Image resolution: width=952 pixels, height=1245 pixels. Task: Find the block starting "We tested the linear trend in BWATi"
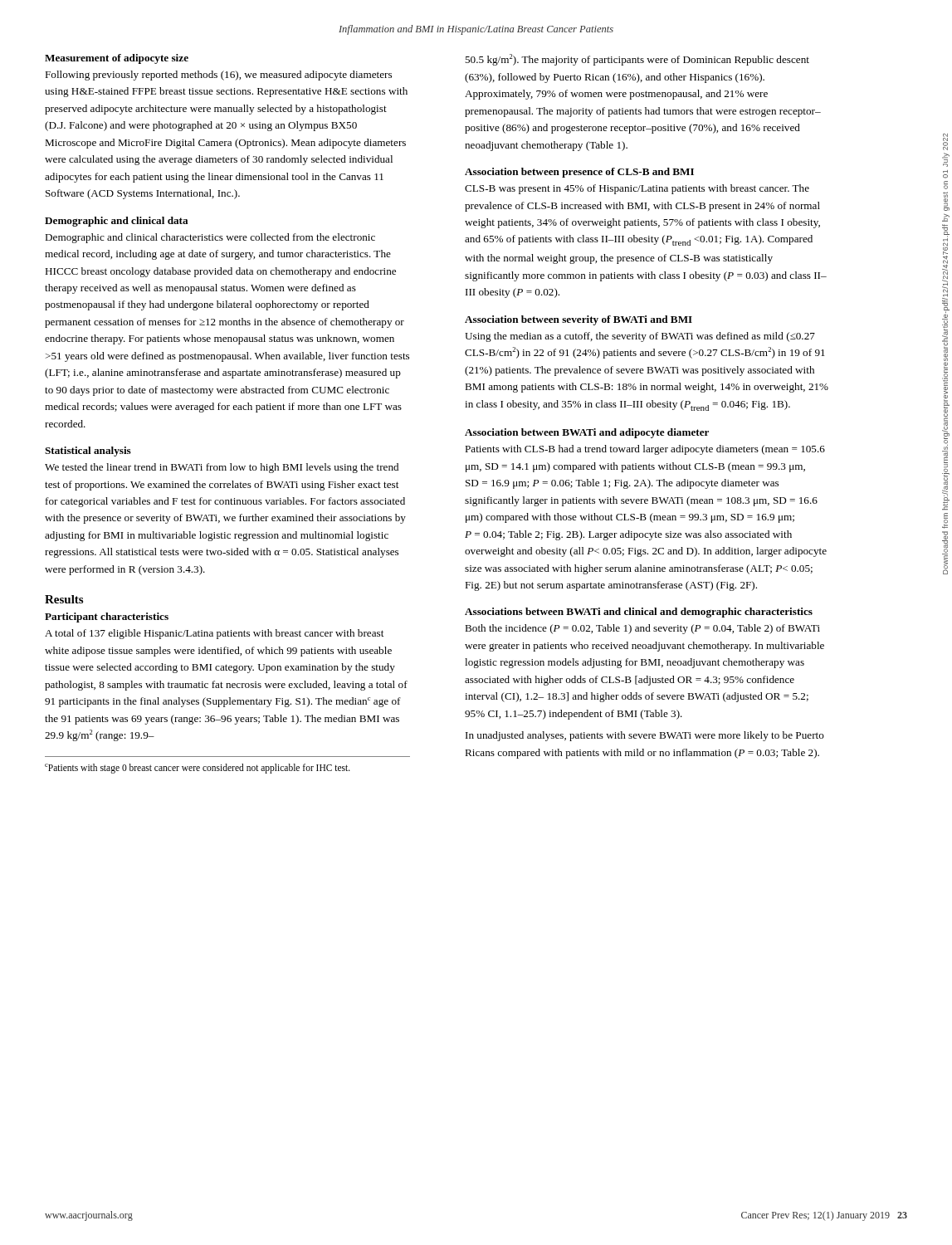(225, 518)
